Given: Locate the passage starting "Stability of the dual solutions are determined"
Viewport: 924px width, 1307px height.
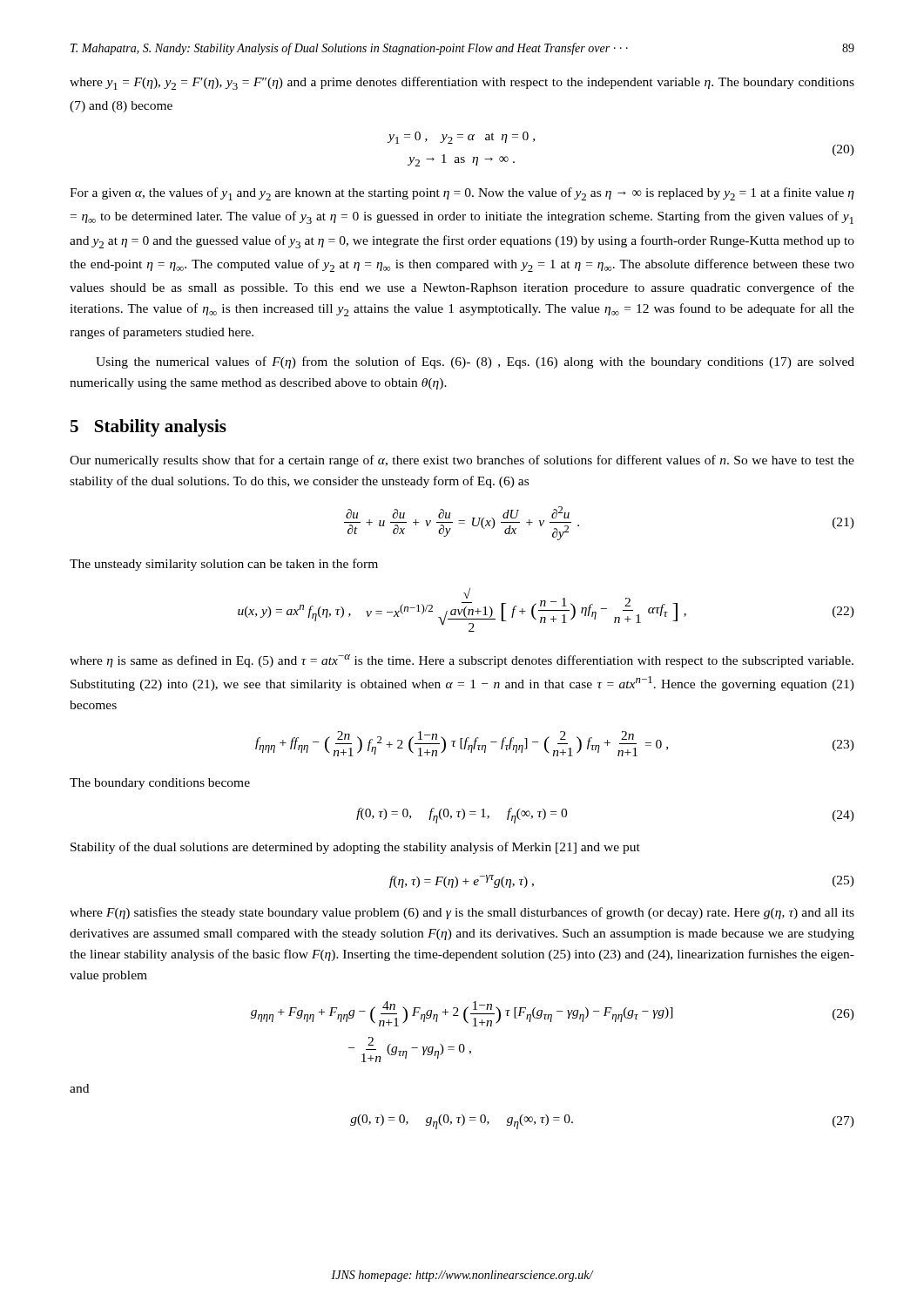Looking at the screenshot, I should (462, 847).
